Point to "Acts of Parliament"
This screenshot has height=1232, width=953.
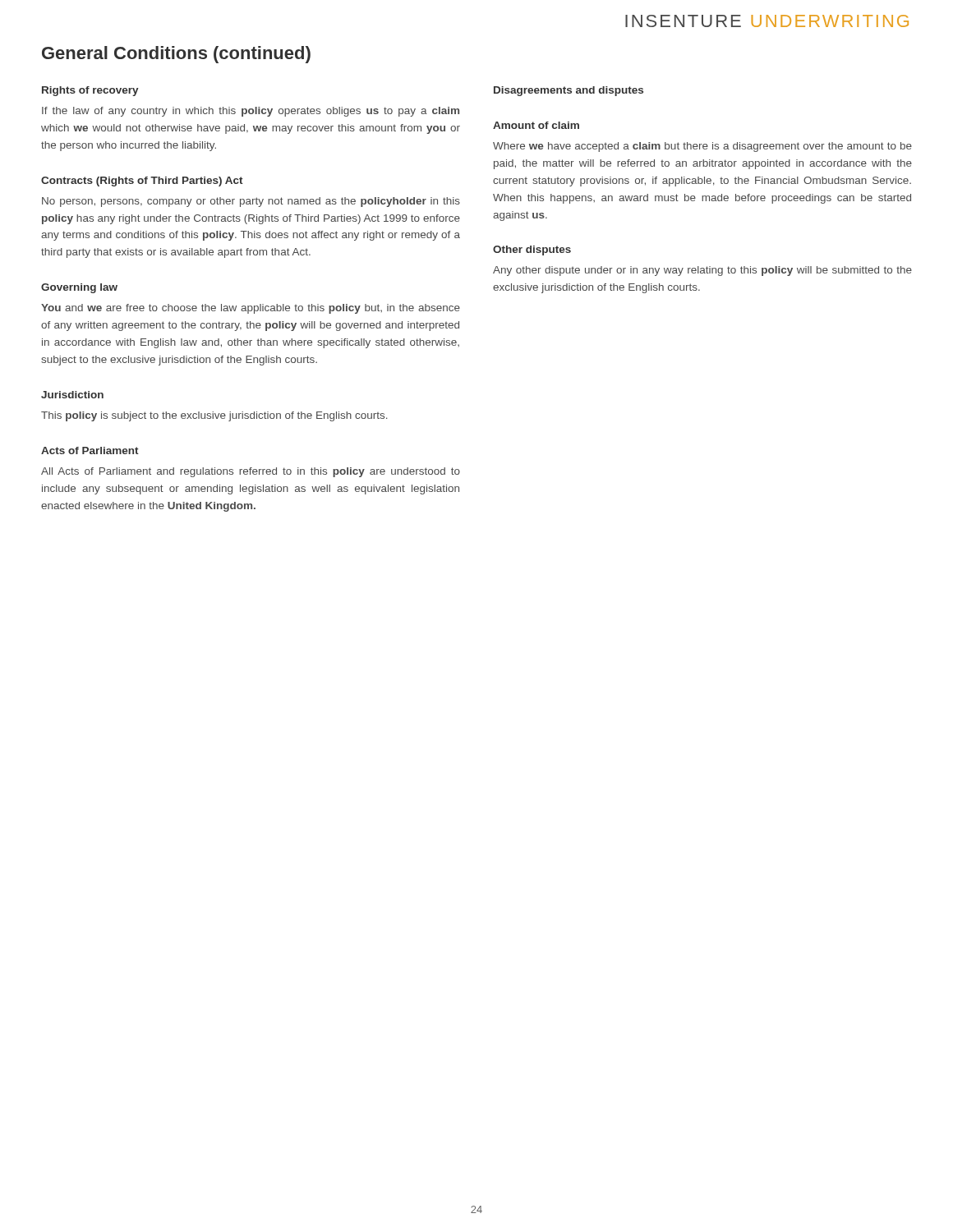click(x=90, y=450)
